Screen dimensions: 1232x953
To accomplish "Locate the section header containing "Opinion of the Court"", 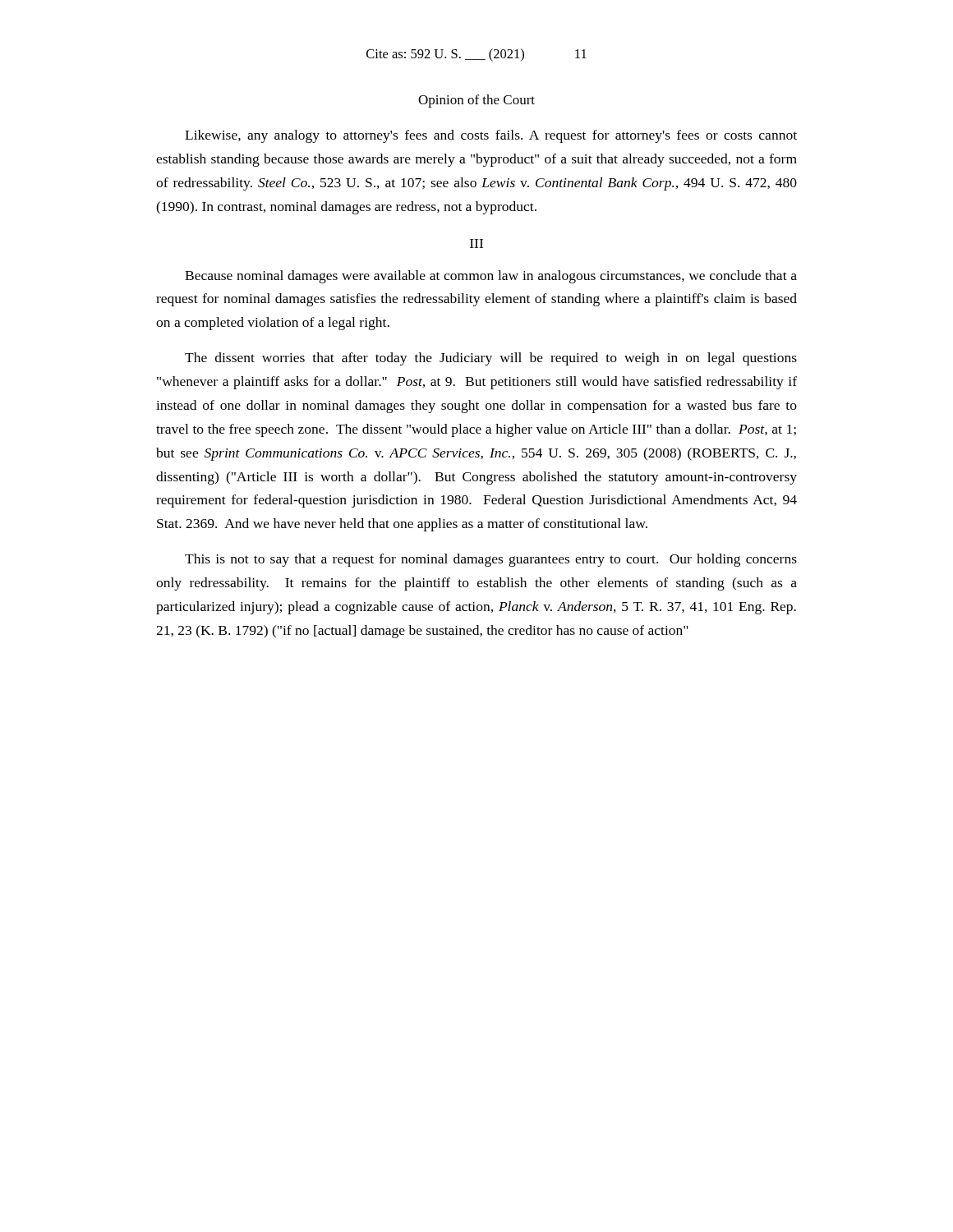I will pyautogui.click(x=476, y=100).
